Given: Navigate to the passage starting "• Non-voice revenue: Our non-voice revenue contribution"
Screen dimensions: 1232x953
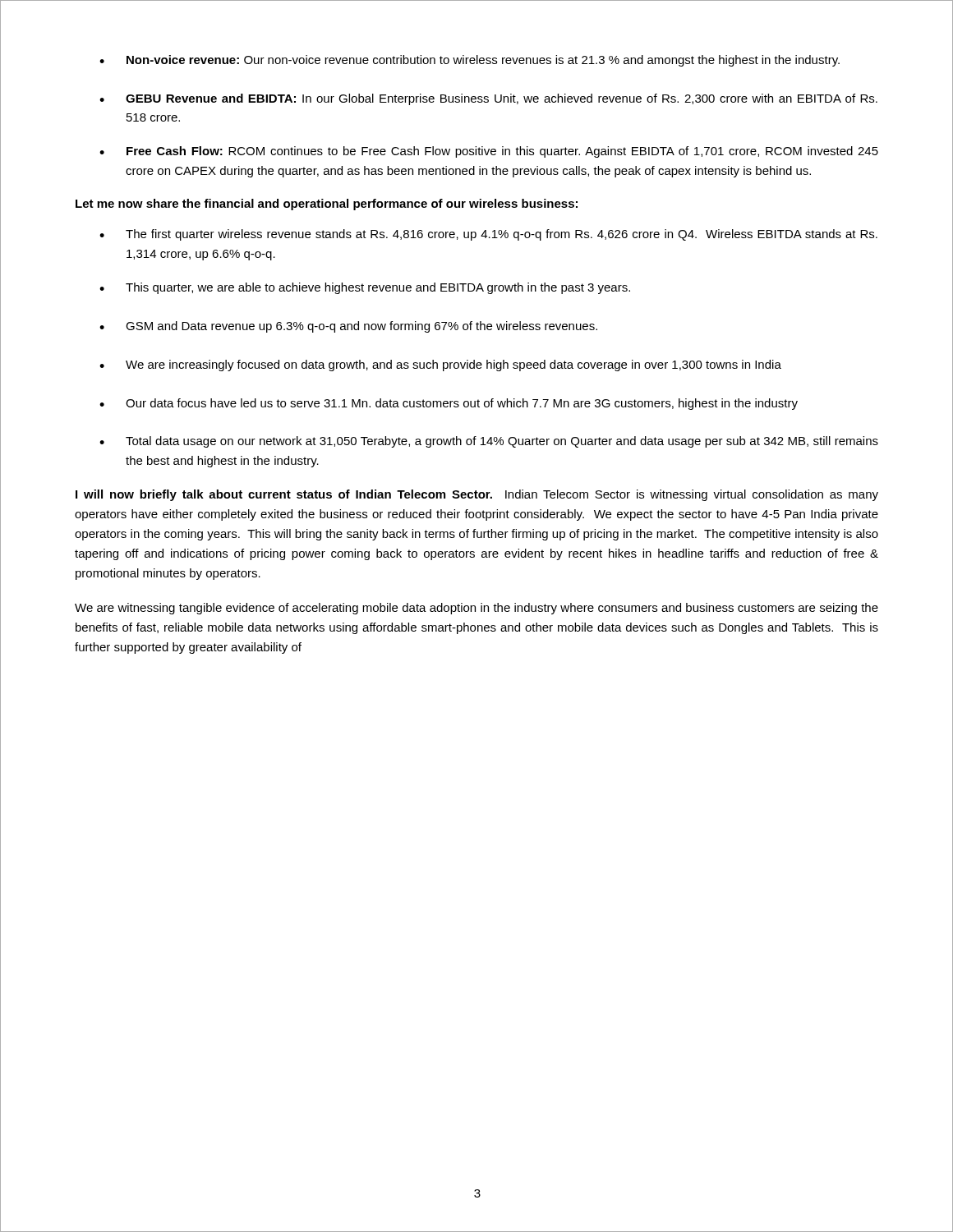Looking at the screenshot, I should click(x=489, y=62).
